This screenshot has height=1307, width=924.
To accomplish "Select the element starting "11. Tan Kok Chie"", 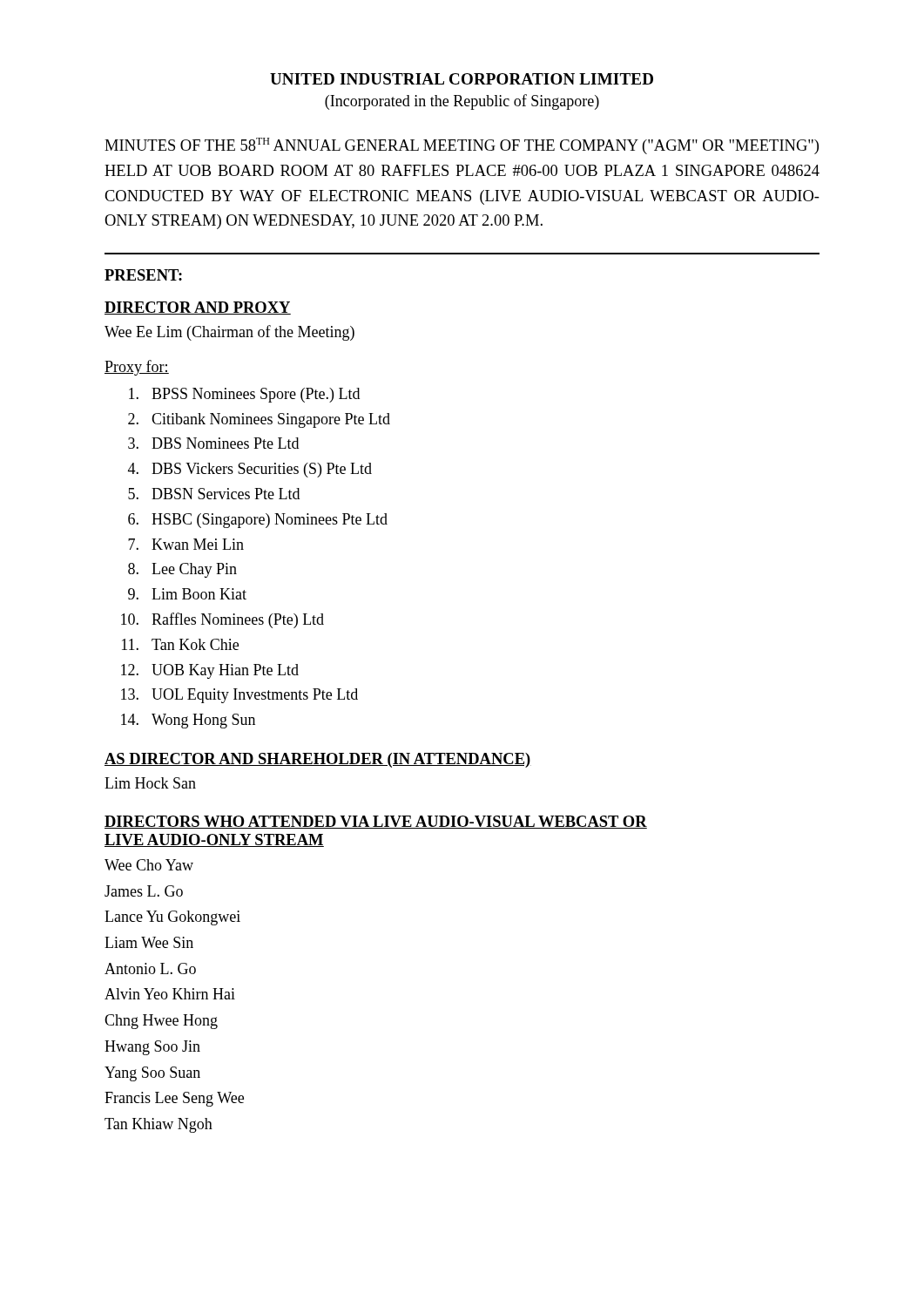I will point(180,644).
